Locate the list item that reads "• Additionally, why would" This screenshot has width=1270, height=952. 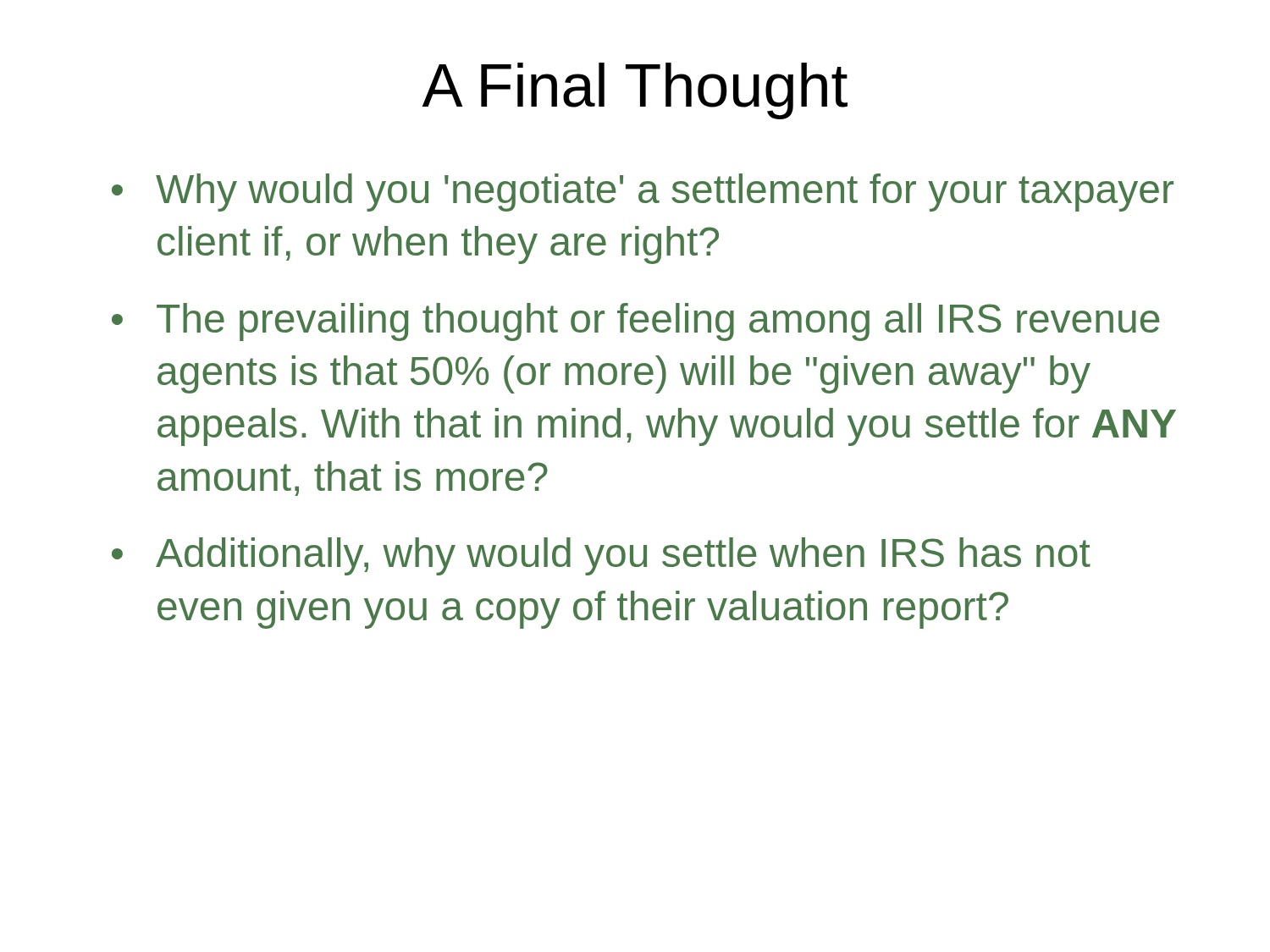point(648,580)
